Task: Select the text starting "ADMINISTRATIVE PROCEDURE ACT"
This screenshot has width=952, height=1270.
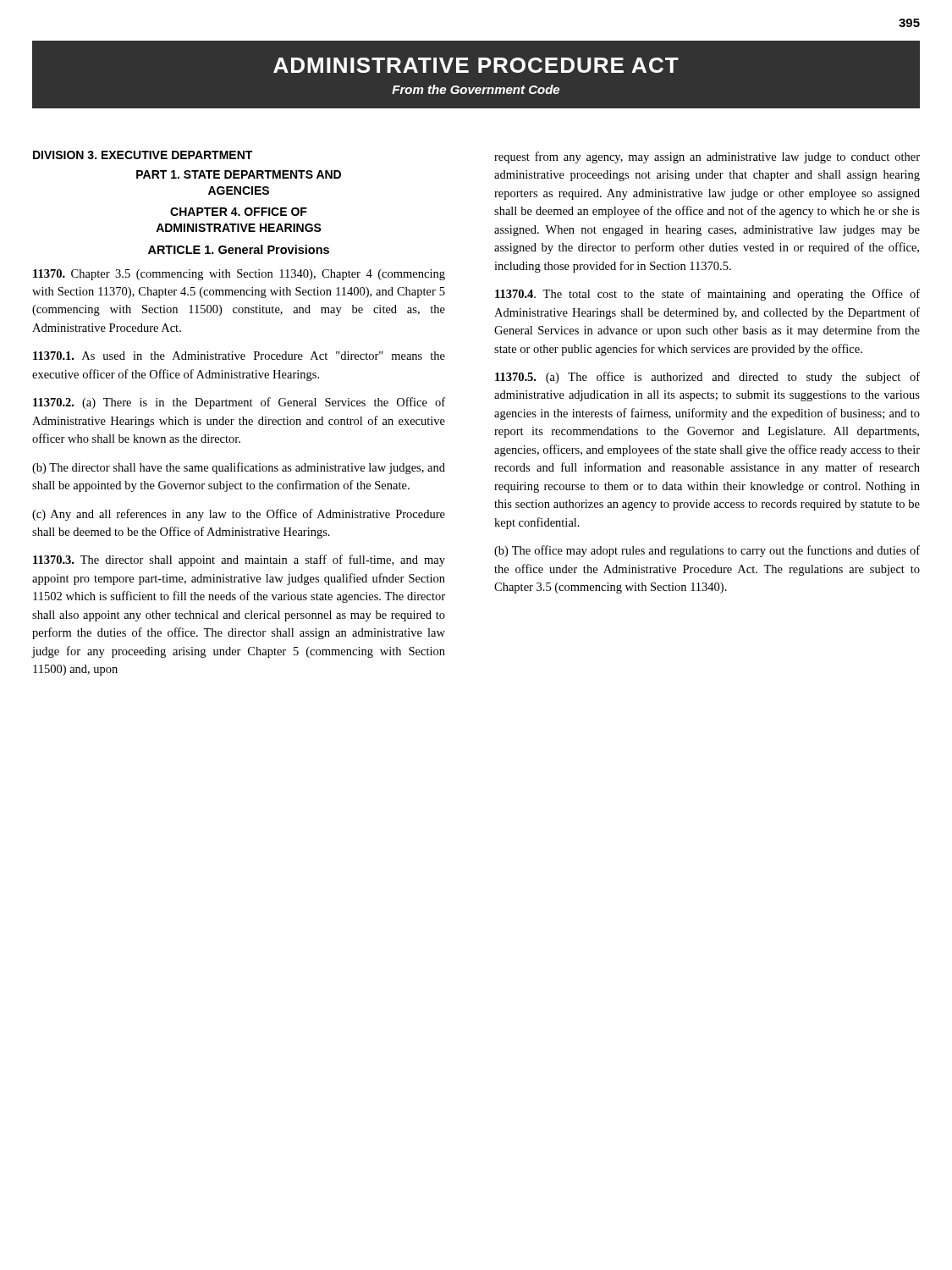Action: click(476, 79)
